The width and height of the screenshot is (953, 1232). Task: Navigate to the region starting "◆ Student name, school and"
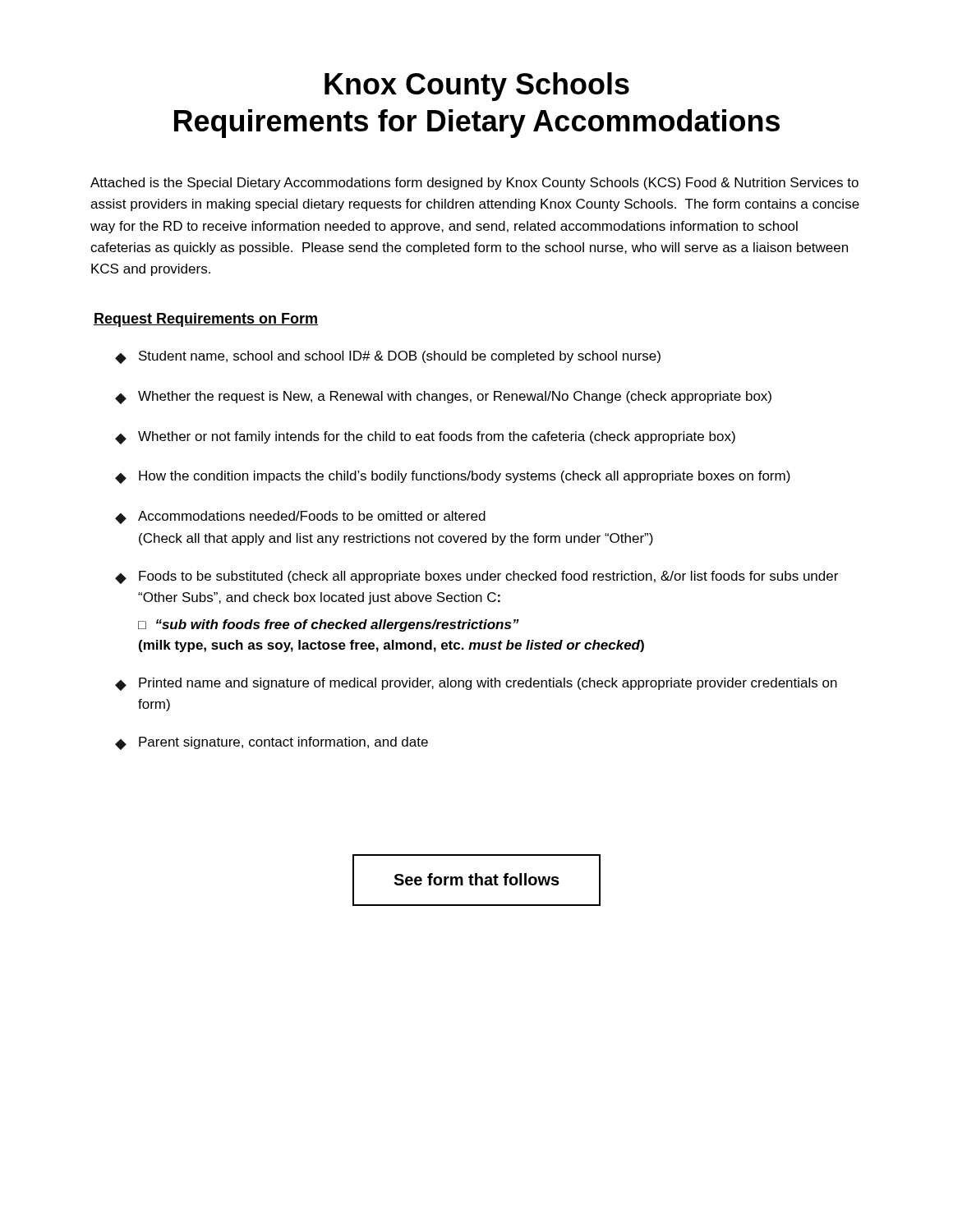point(489,357)
